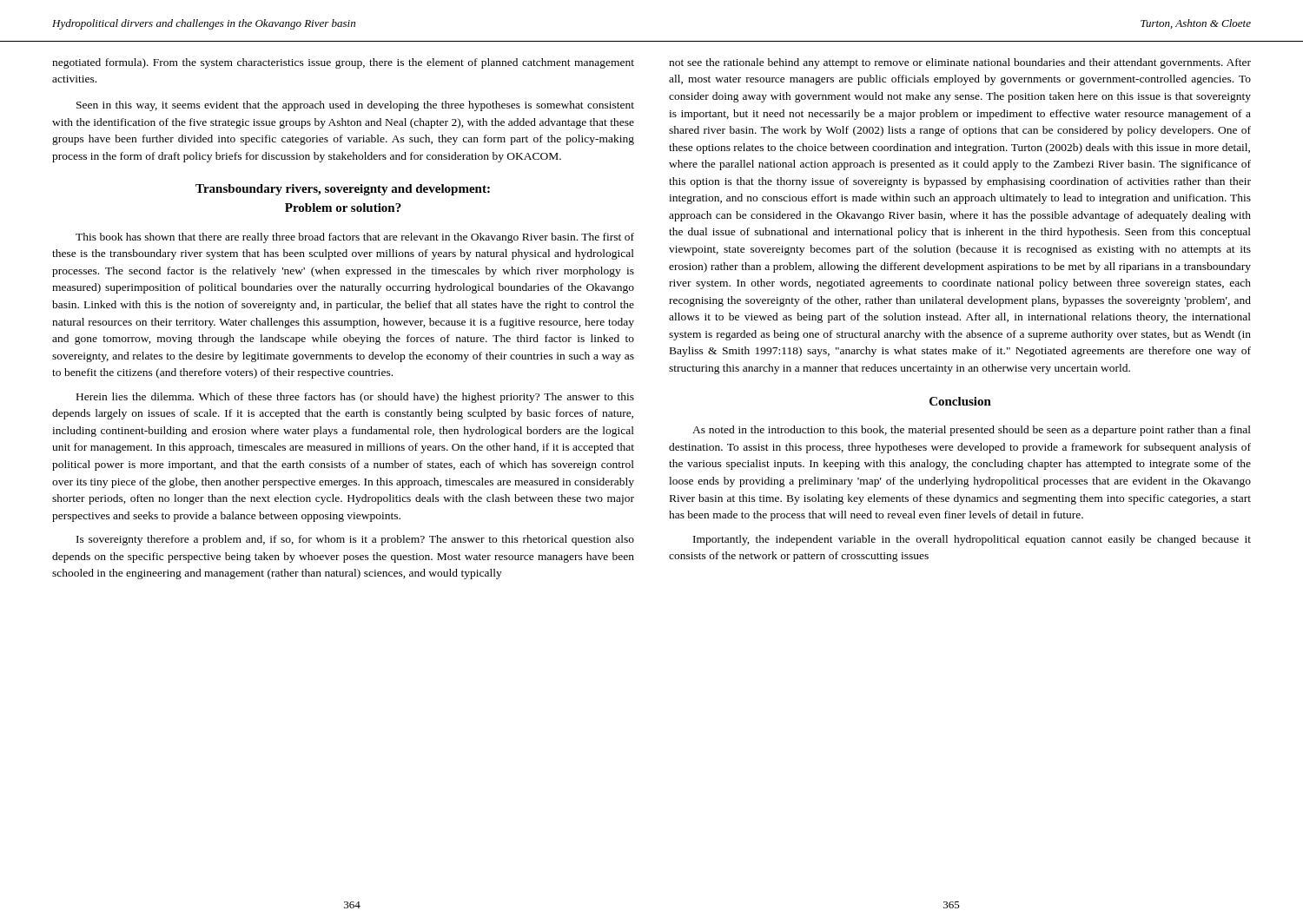Locate the block of text that opens with "Herein lies the dilemma. Which of"
Image resolution: width=1303 pixels, height=924 pixels.
[343, 456]
